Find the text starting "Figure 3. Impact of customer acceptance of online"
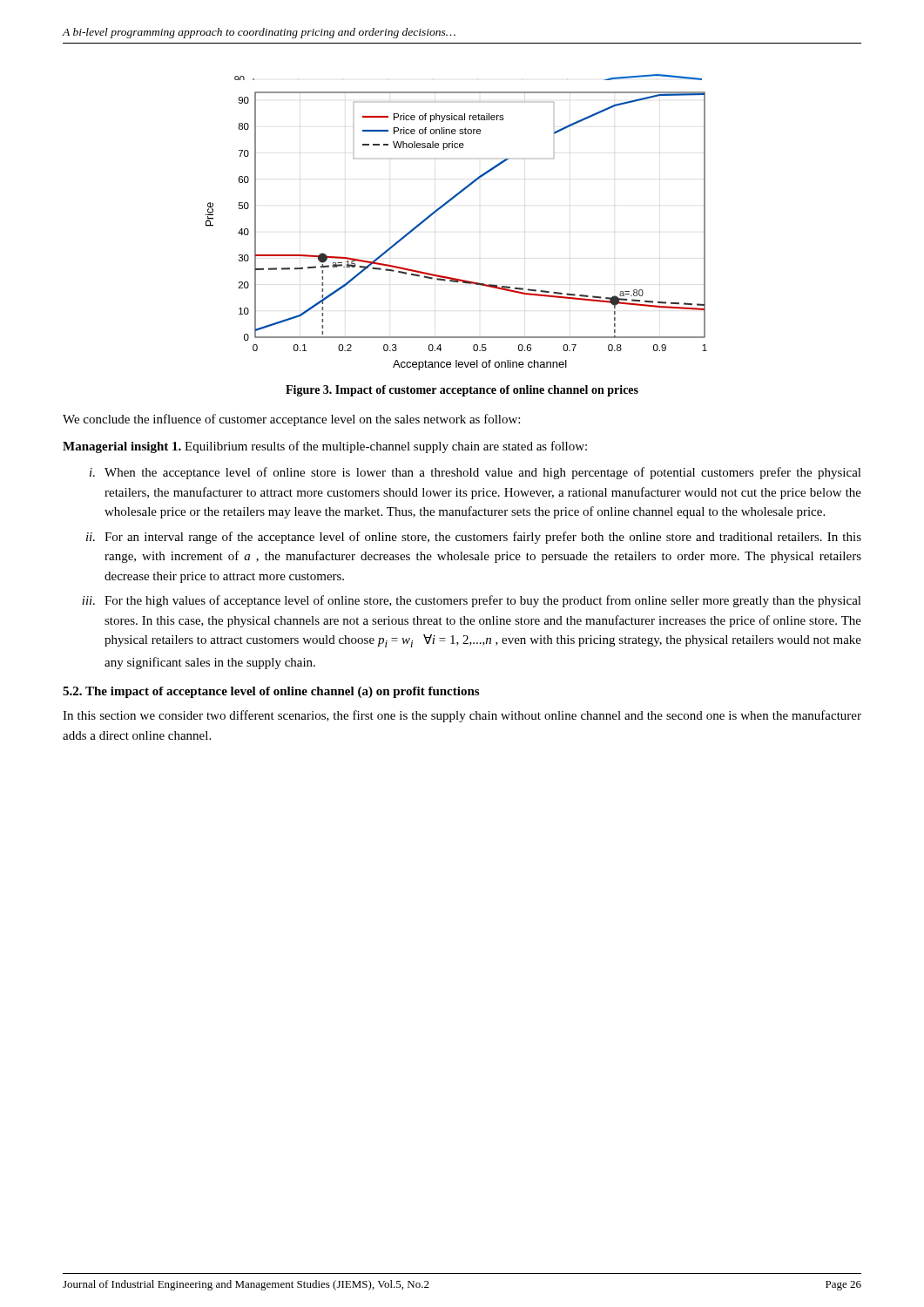 click(462, 390)
